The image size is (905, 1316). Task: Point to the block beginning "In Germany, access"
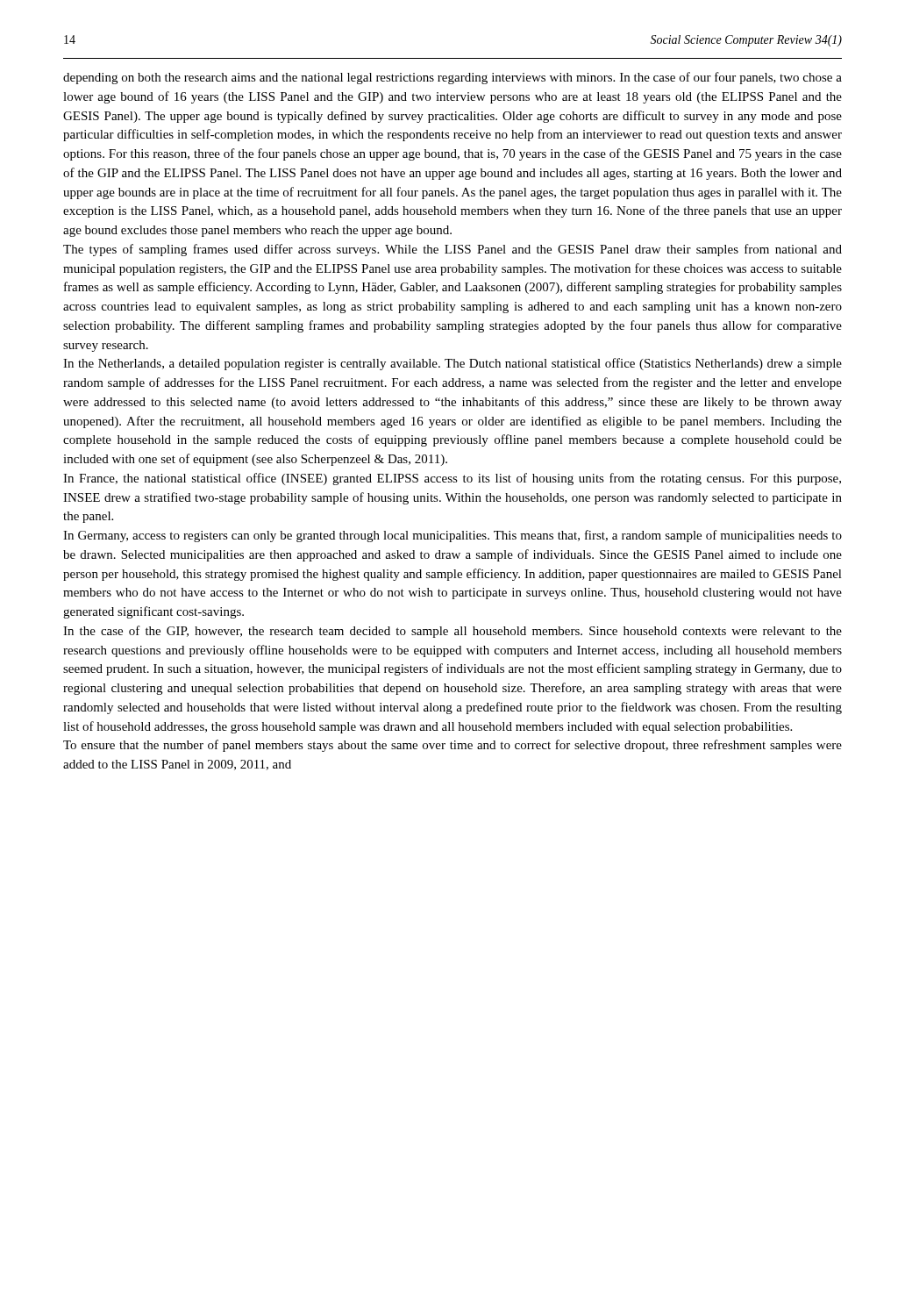(x=452, y=574)
